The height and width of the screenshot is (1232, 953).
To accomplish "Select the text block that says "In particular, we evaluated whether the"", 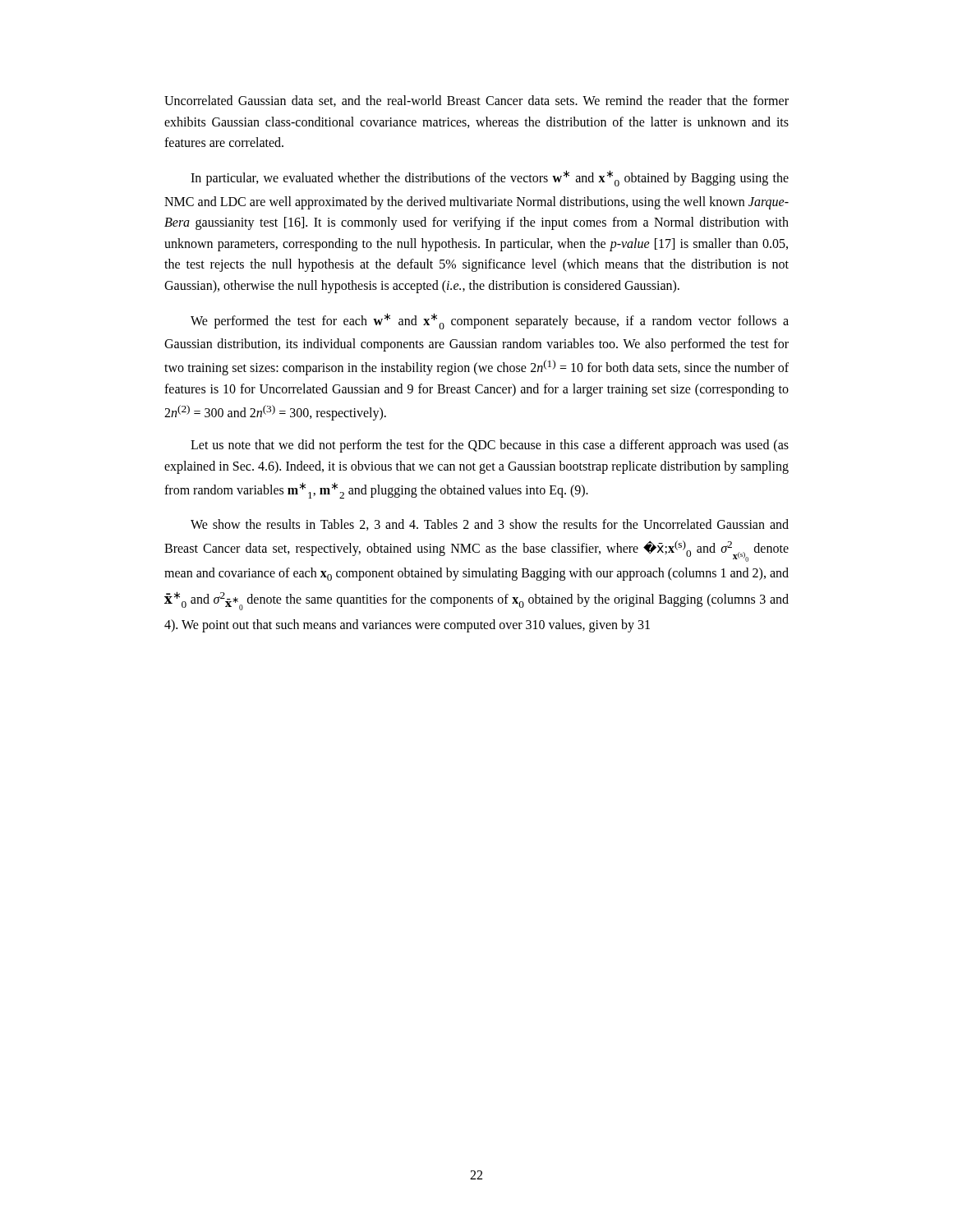I will pos(476,231).
